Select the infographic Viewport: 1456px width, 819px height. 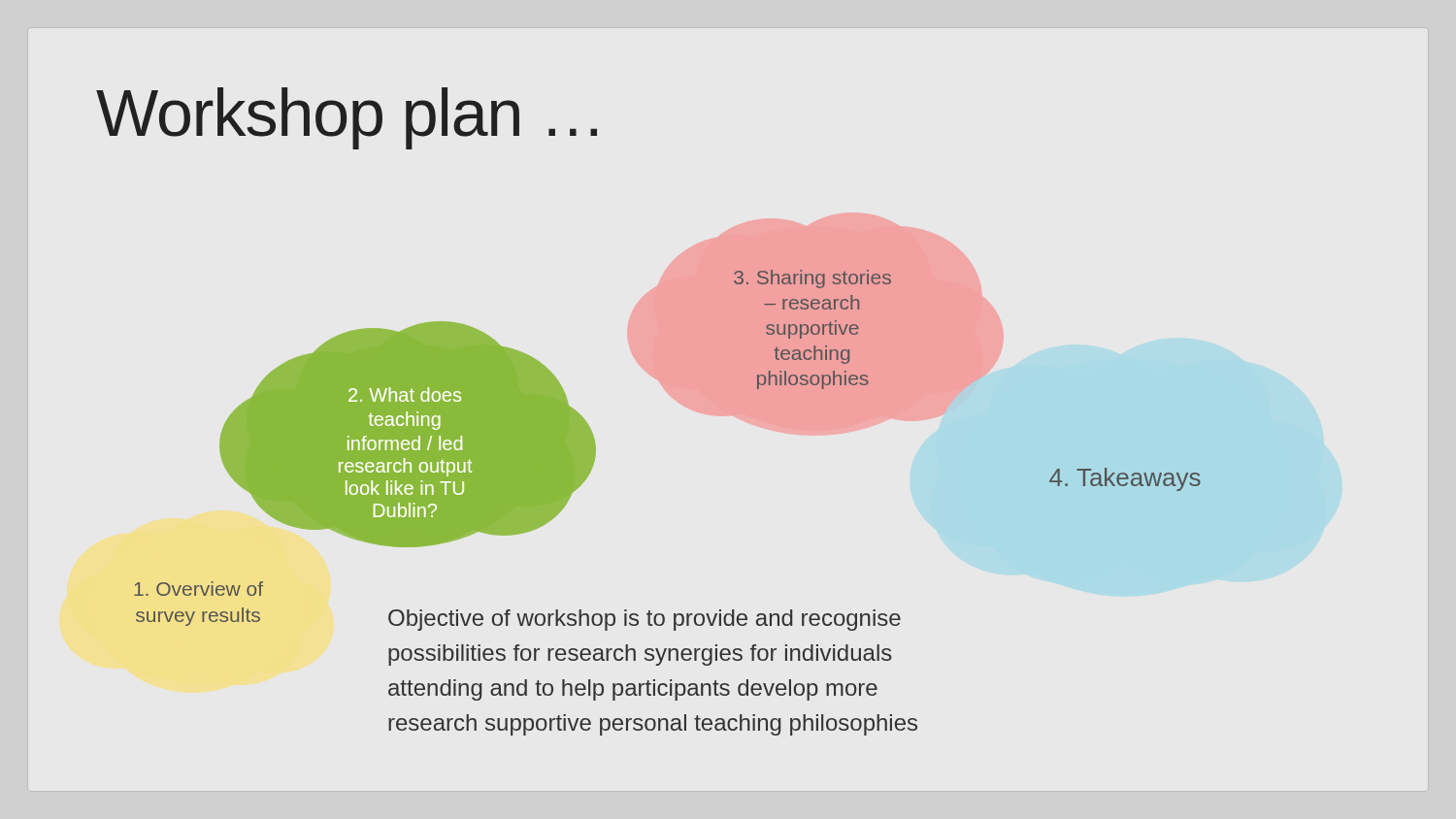click(729, 410)
